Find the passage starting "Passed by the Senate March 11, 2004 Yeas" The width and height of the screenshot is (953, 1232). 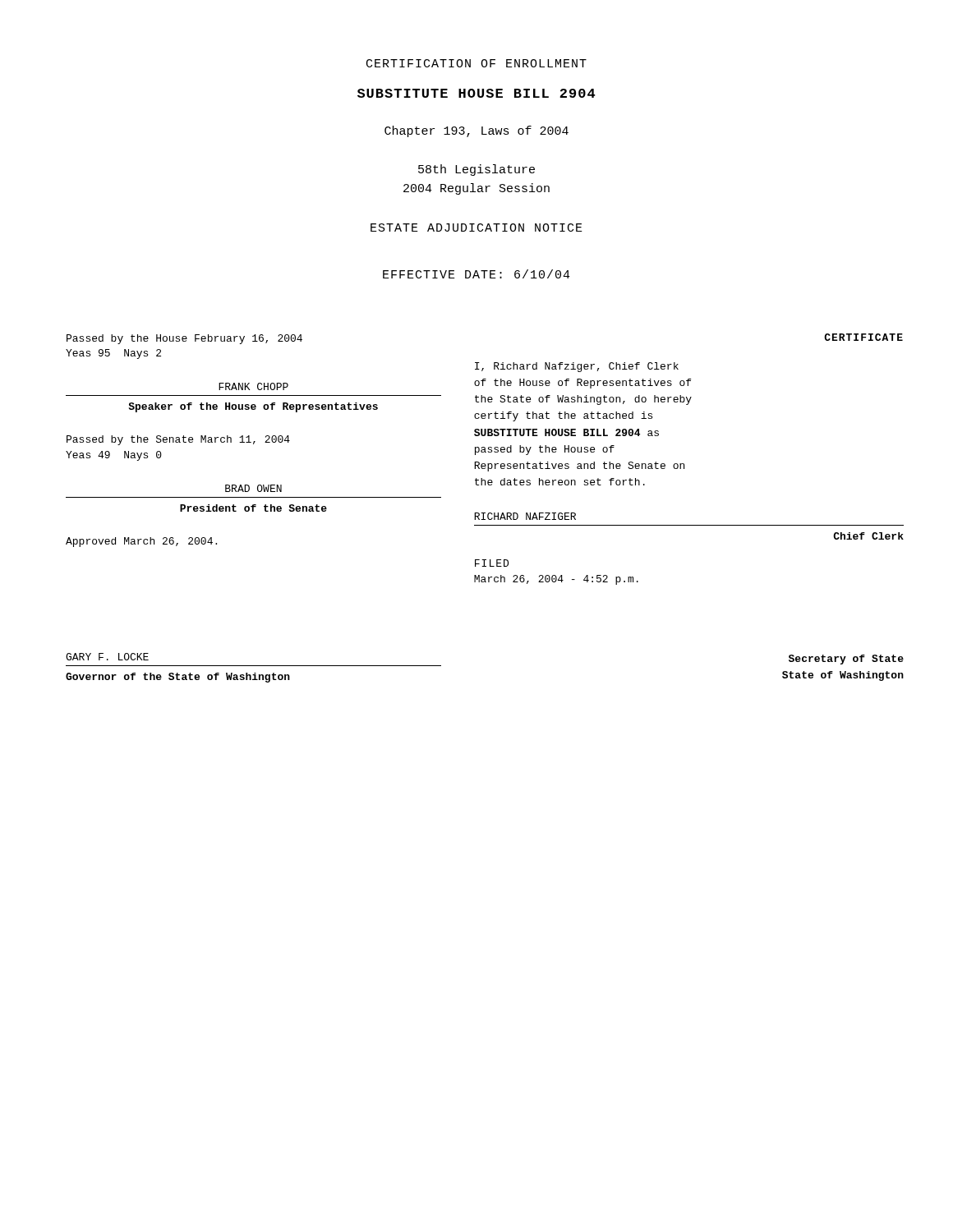coord(178,448)
